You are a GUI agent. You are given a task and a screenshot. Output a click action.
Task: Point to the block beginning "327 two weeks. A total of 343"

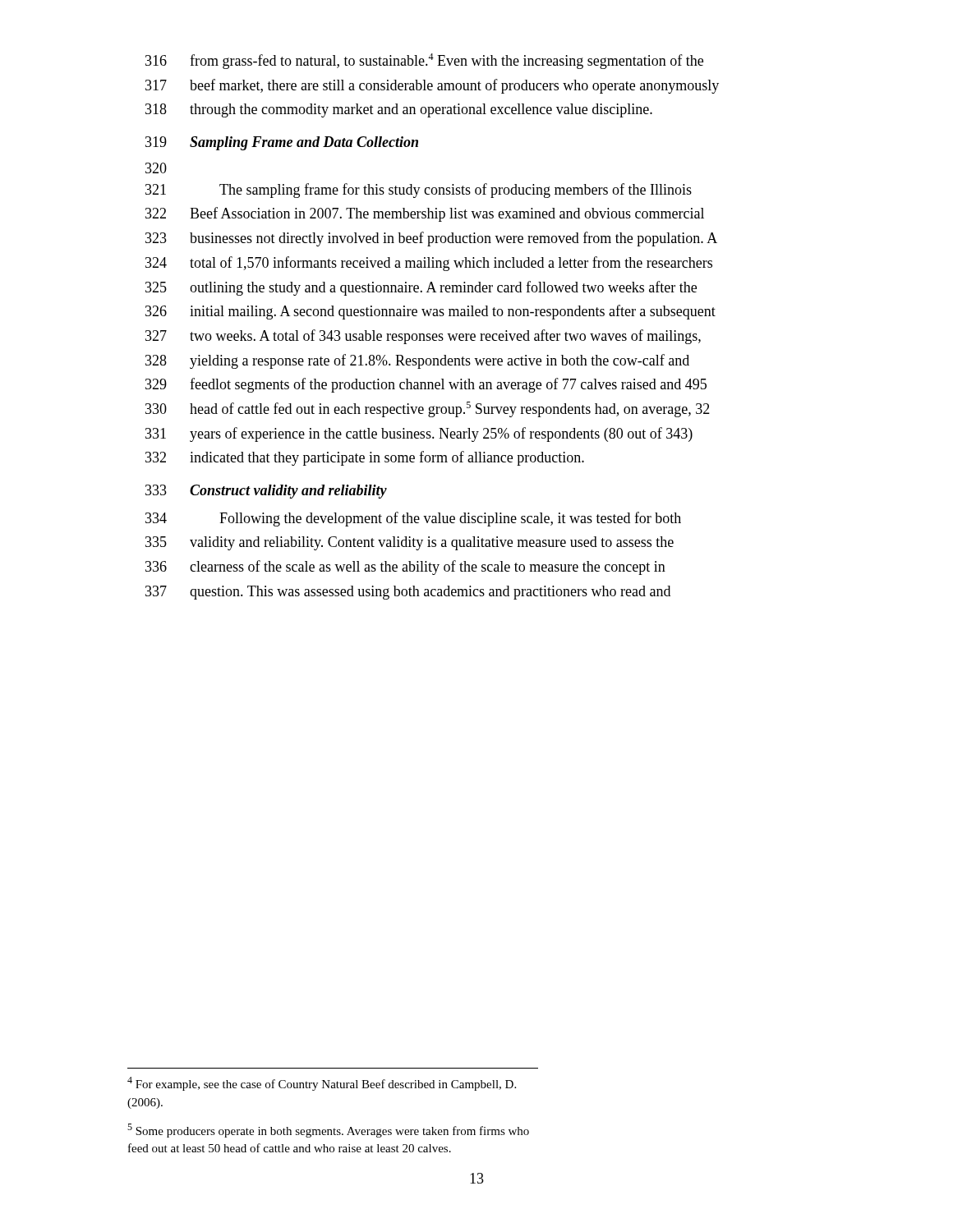[487, 336]
